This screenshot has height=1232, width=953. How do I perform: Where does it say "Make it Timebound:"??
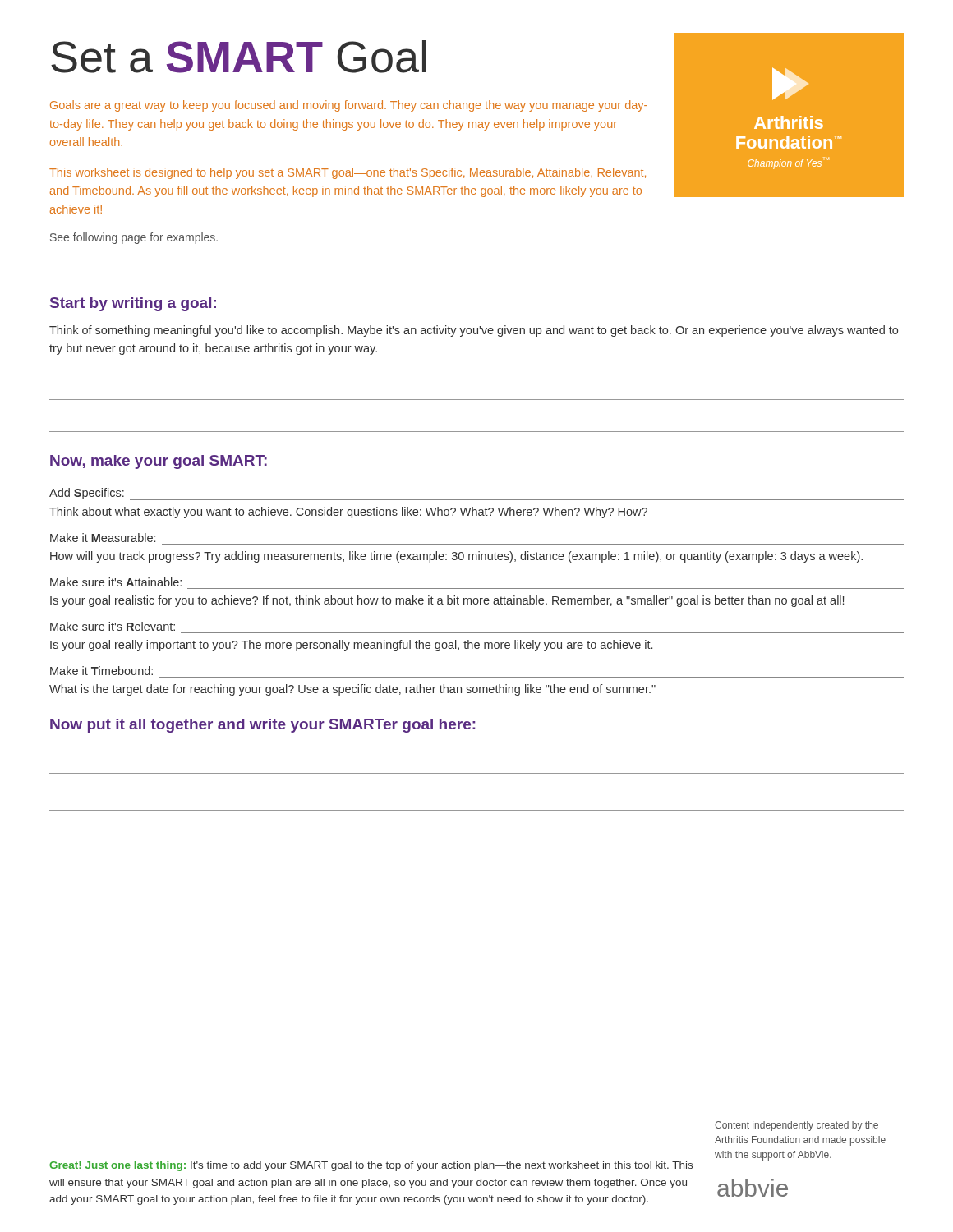tap(476, 671)
